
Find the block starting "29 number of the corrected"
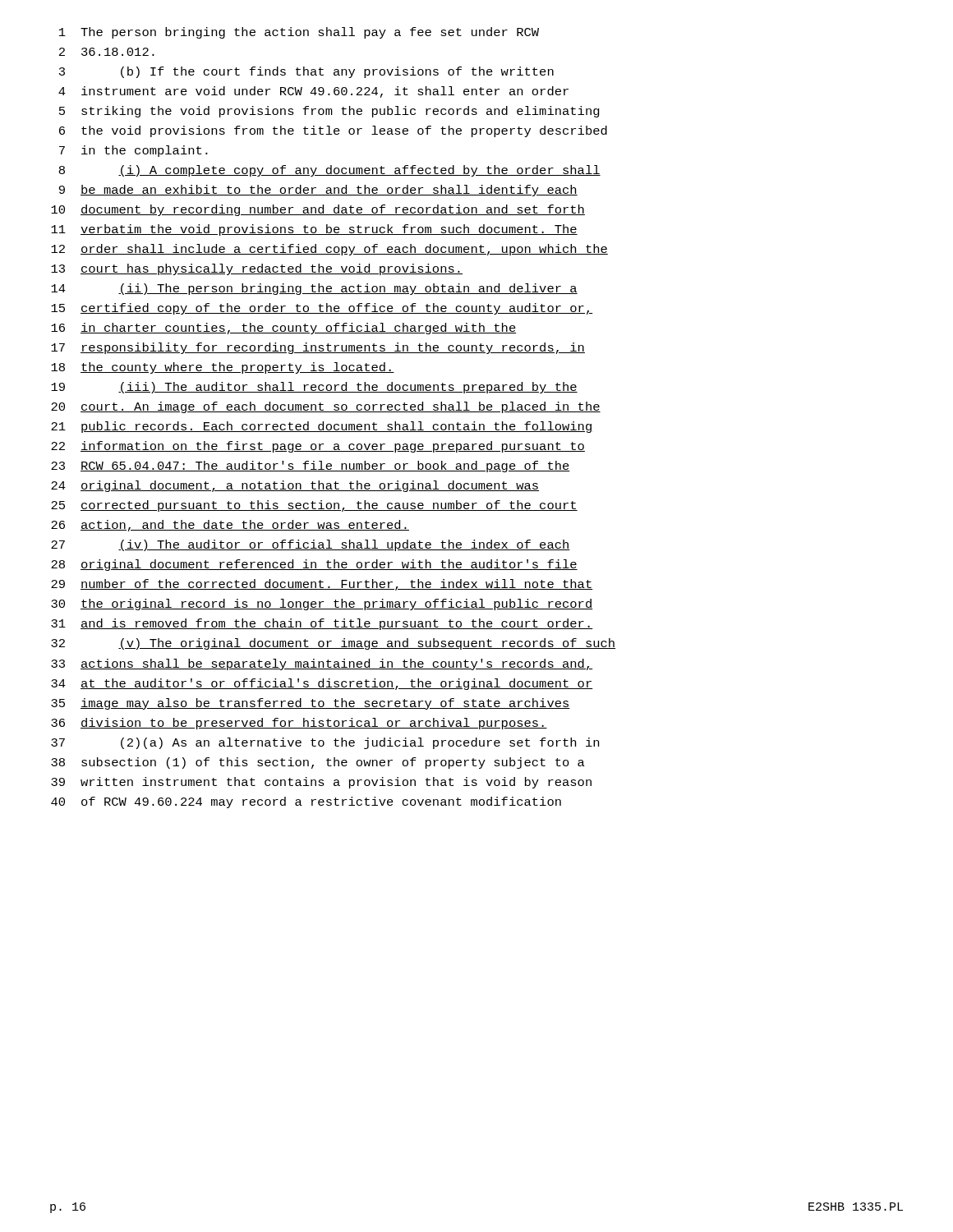coord(476,585)
